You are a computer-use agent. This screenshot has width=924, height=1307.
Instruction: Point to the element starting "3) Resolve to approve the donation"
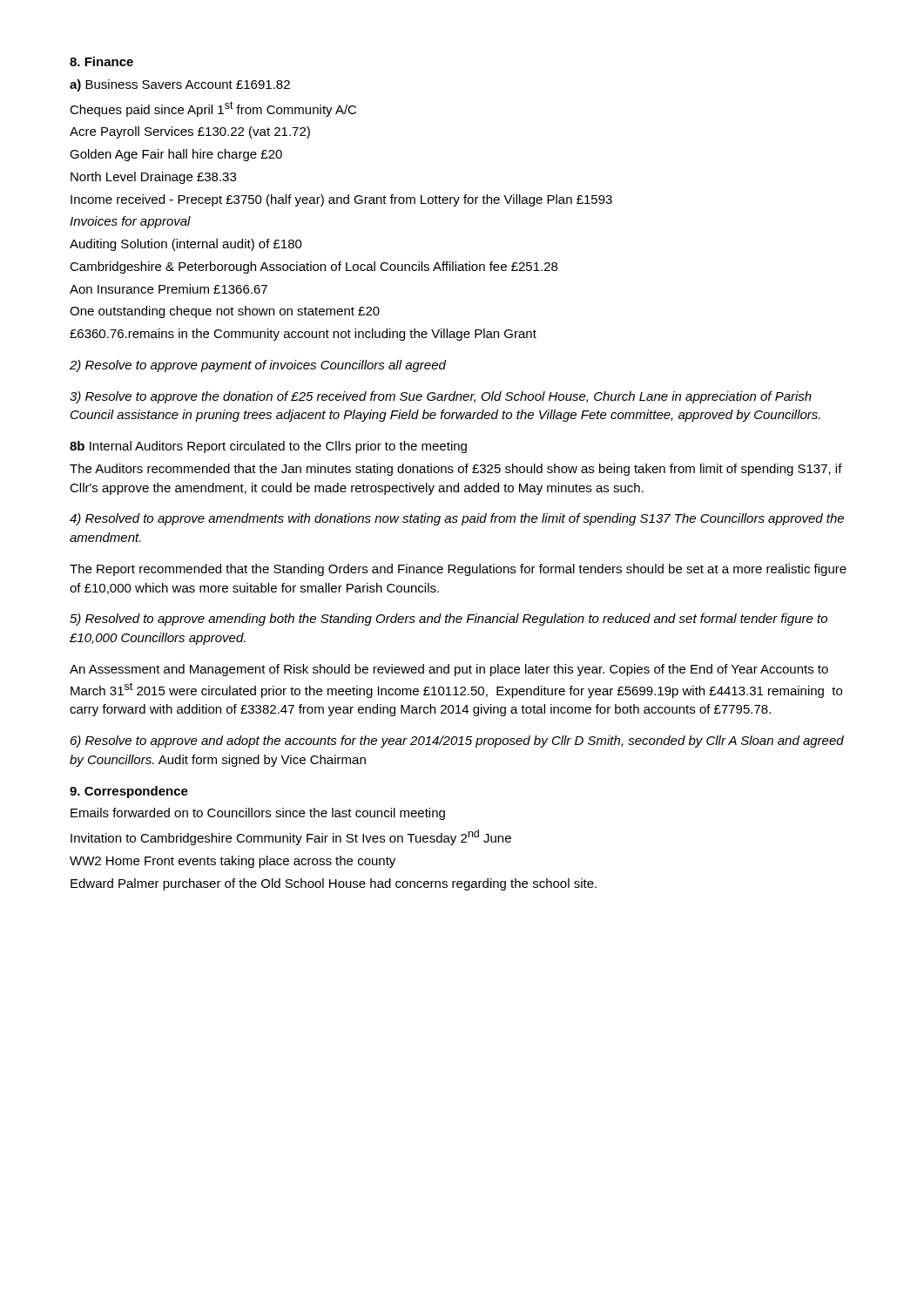[x=462, y=405]
